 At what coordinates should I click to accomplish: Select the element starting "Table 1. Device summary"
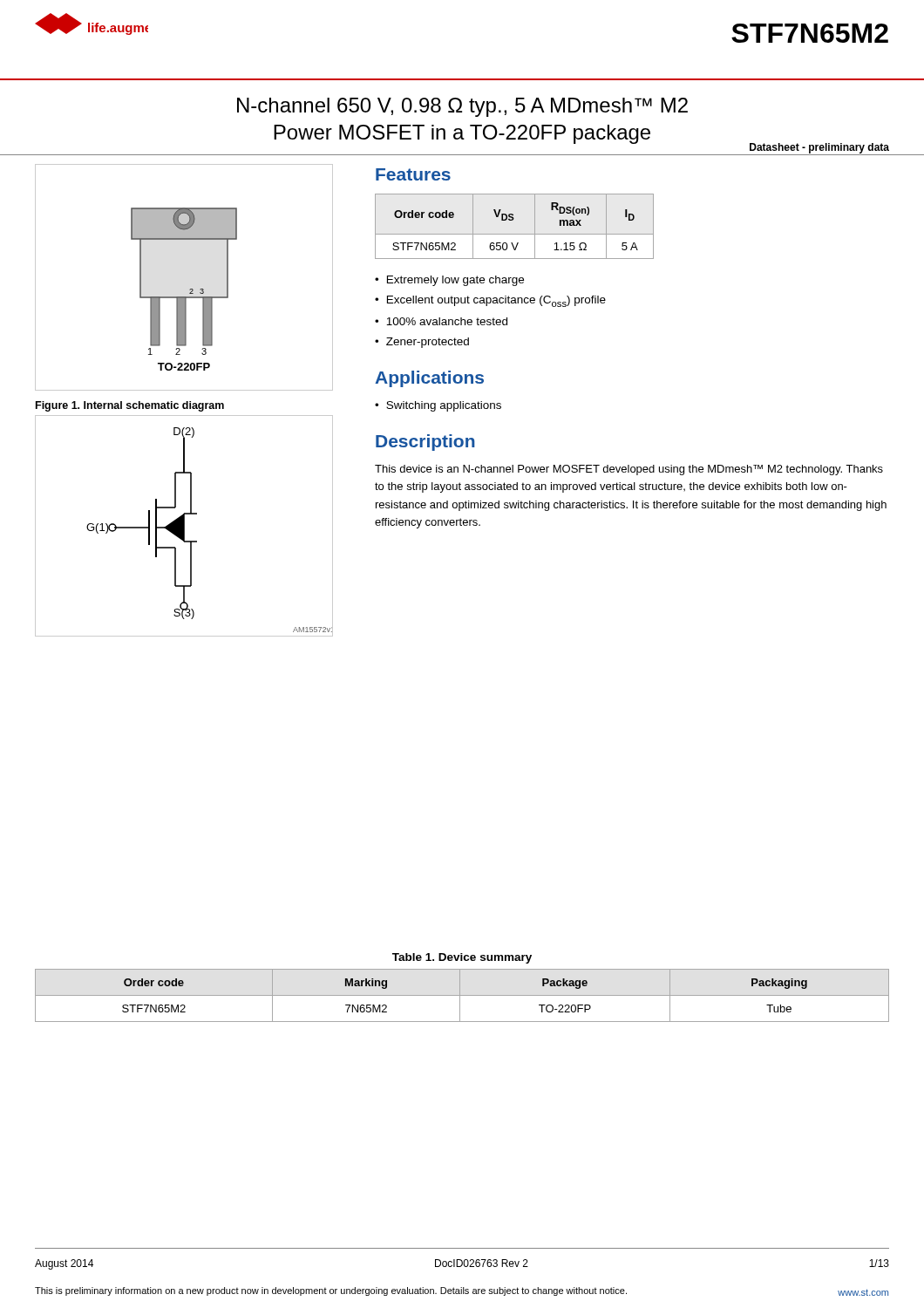coord(462,957)
